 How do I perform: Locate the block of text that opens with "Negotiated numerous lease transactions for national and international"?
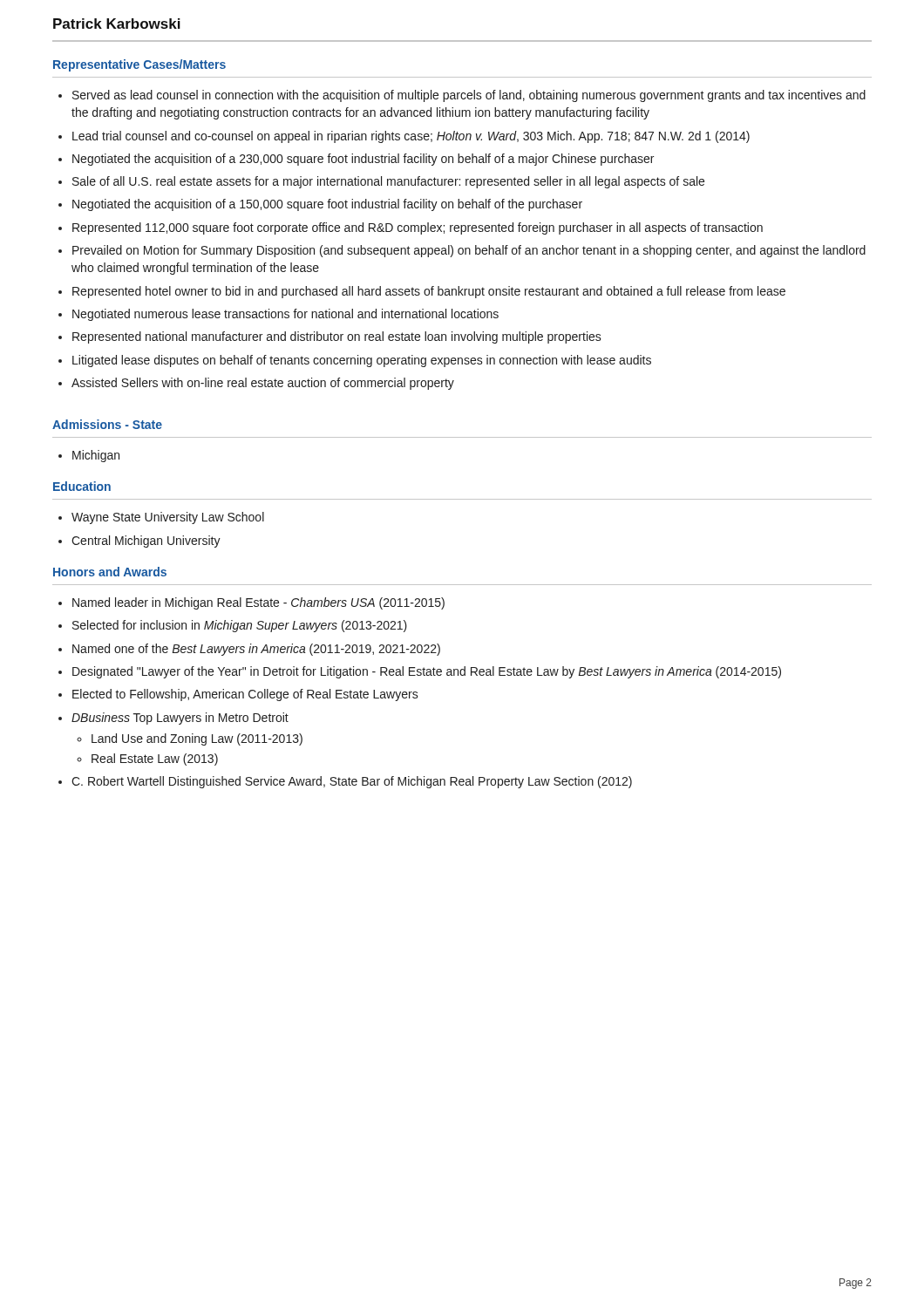point(285,314)
